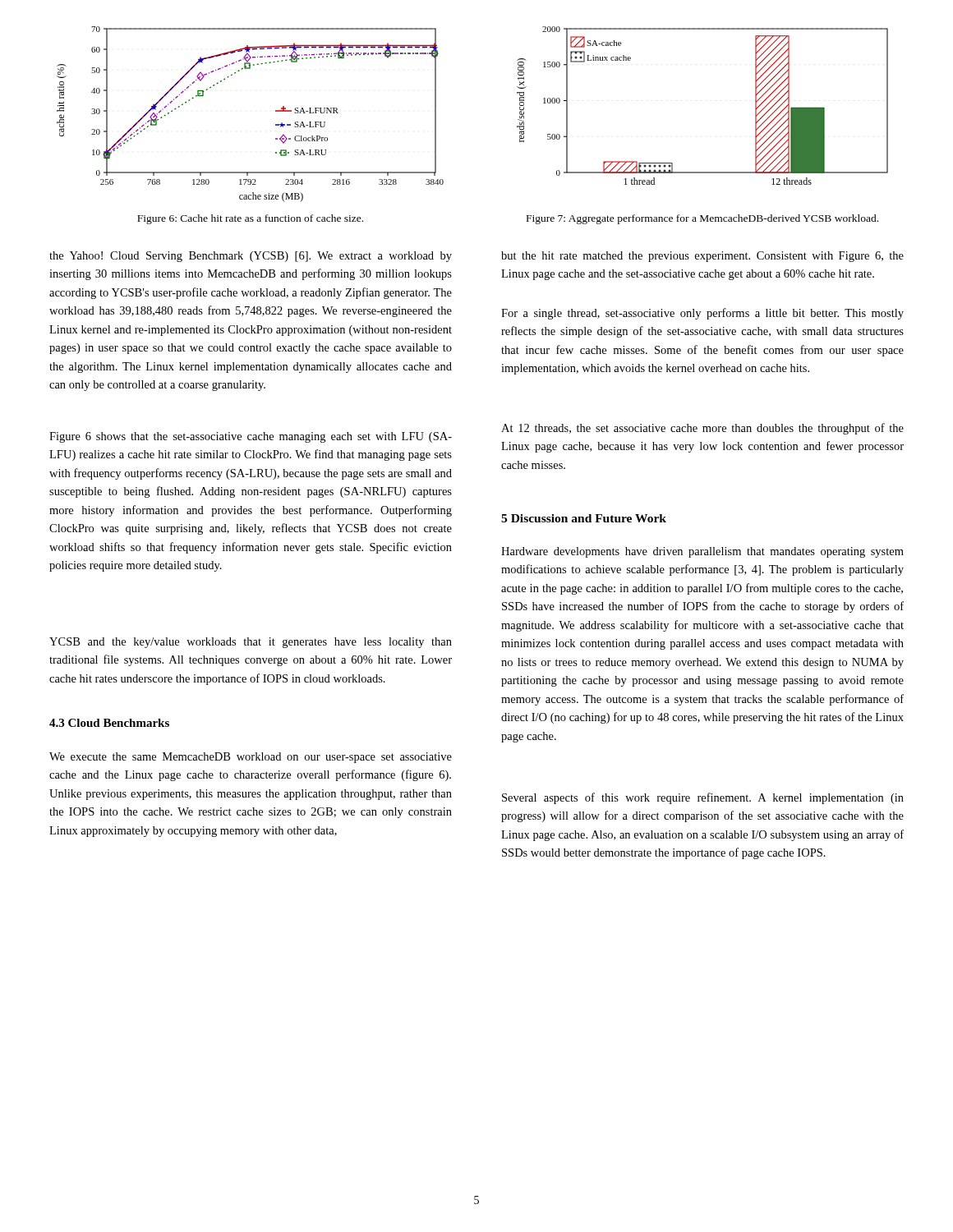Click on the line chart
The image size is (953, 1232).
coord(251,117)
